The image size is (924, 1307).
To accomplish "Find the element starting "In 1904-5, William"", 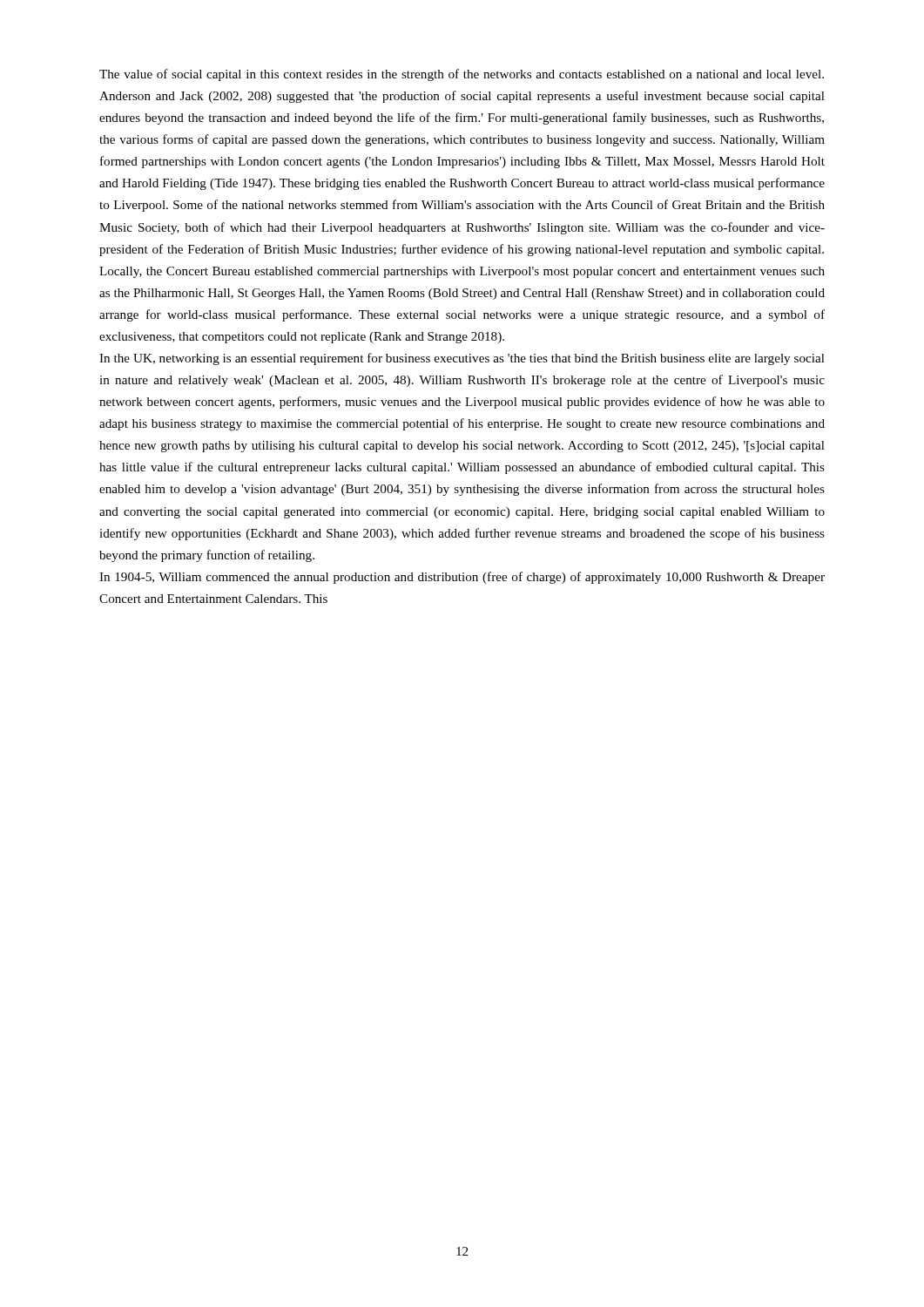I will pyautogui.click(x=462, y=587).
